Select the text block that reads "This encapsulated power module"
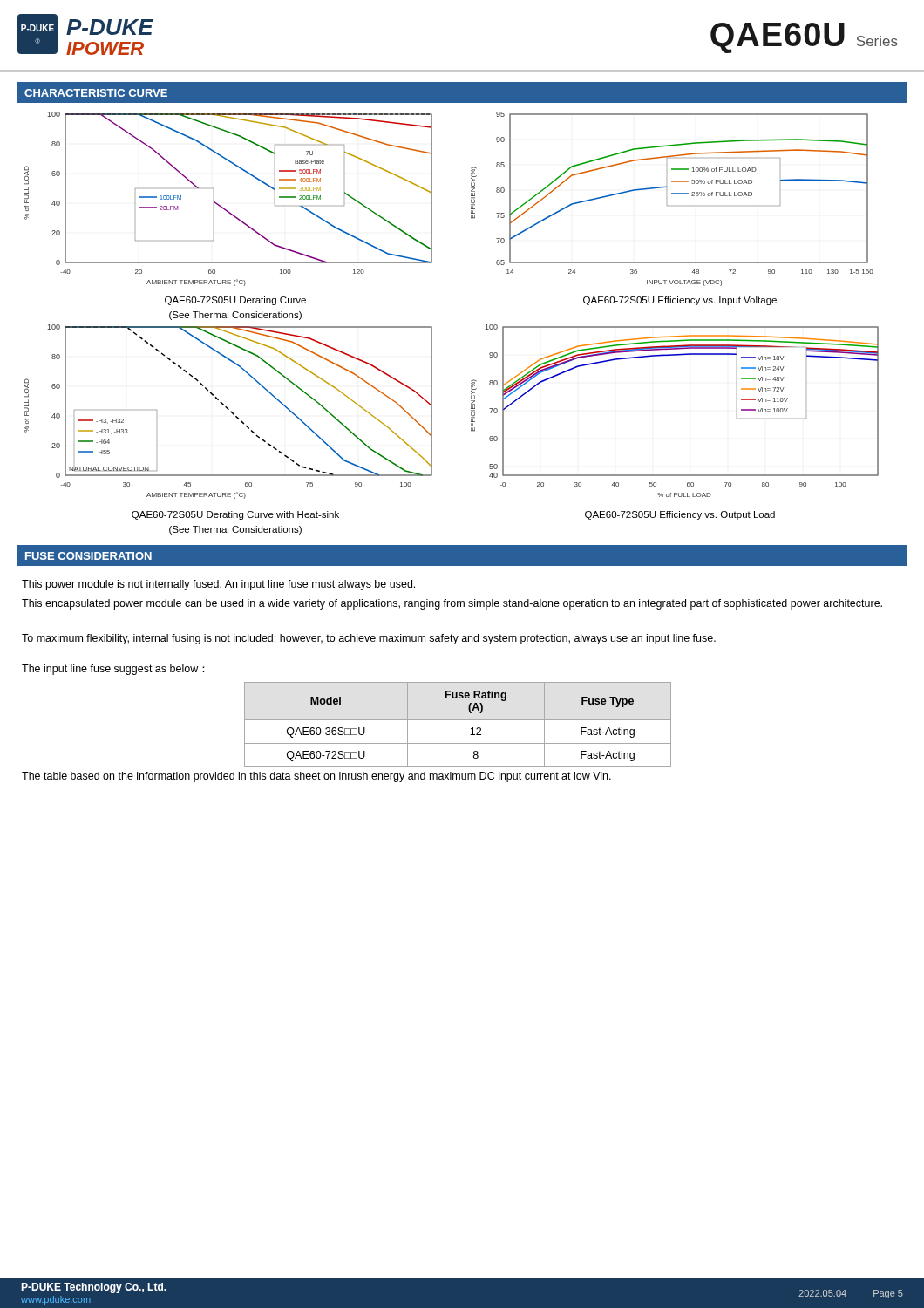Image resolution: width=924 pixels, height=1308 pixels. point(452,603)
